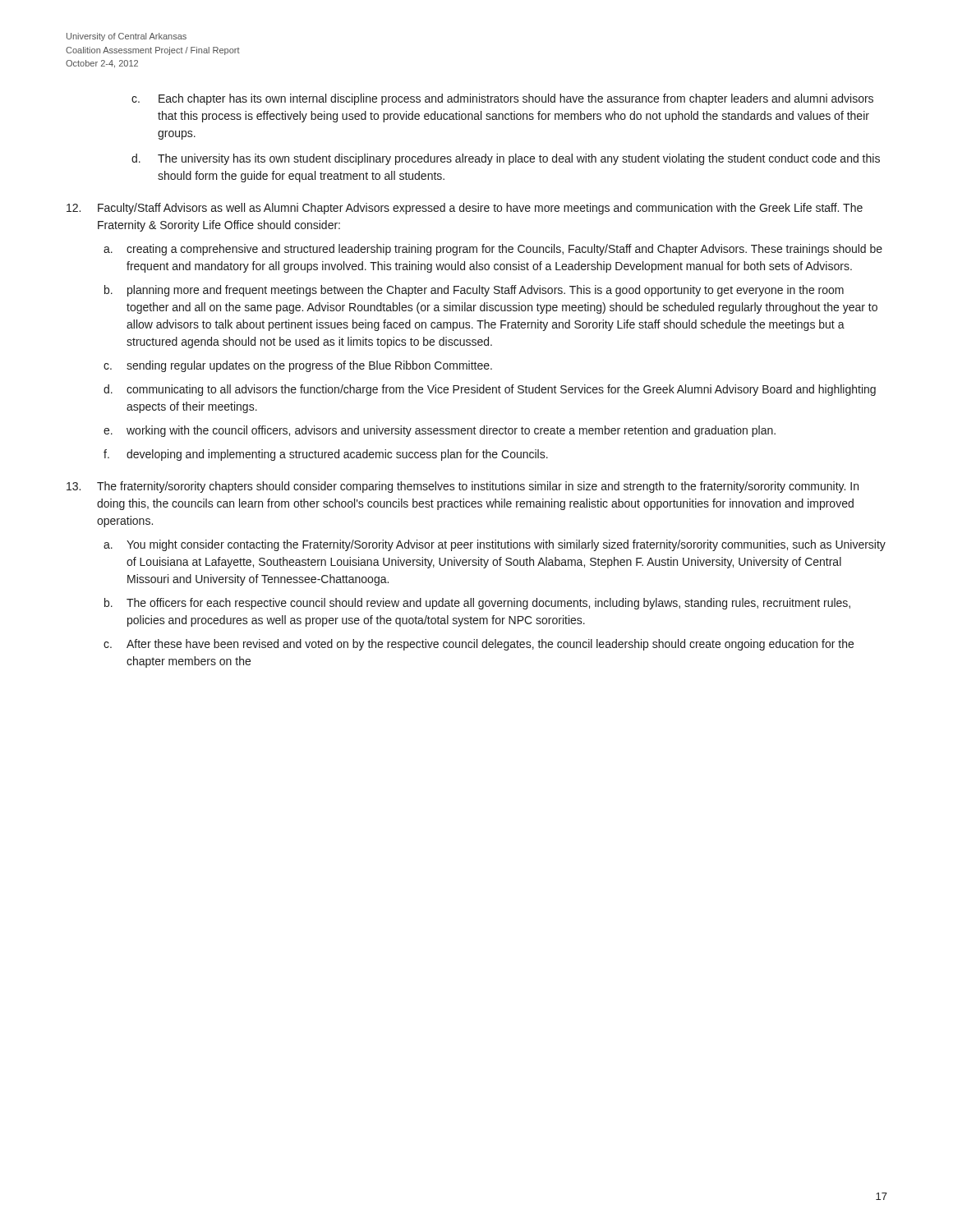Locate the block of text that opens with "f. developing and implementing a structured academic success"
Screen dimensions: 1232x953
point(492,454)
